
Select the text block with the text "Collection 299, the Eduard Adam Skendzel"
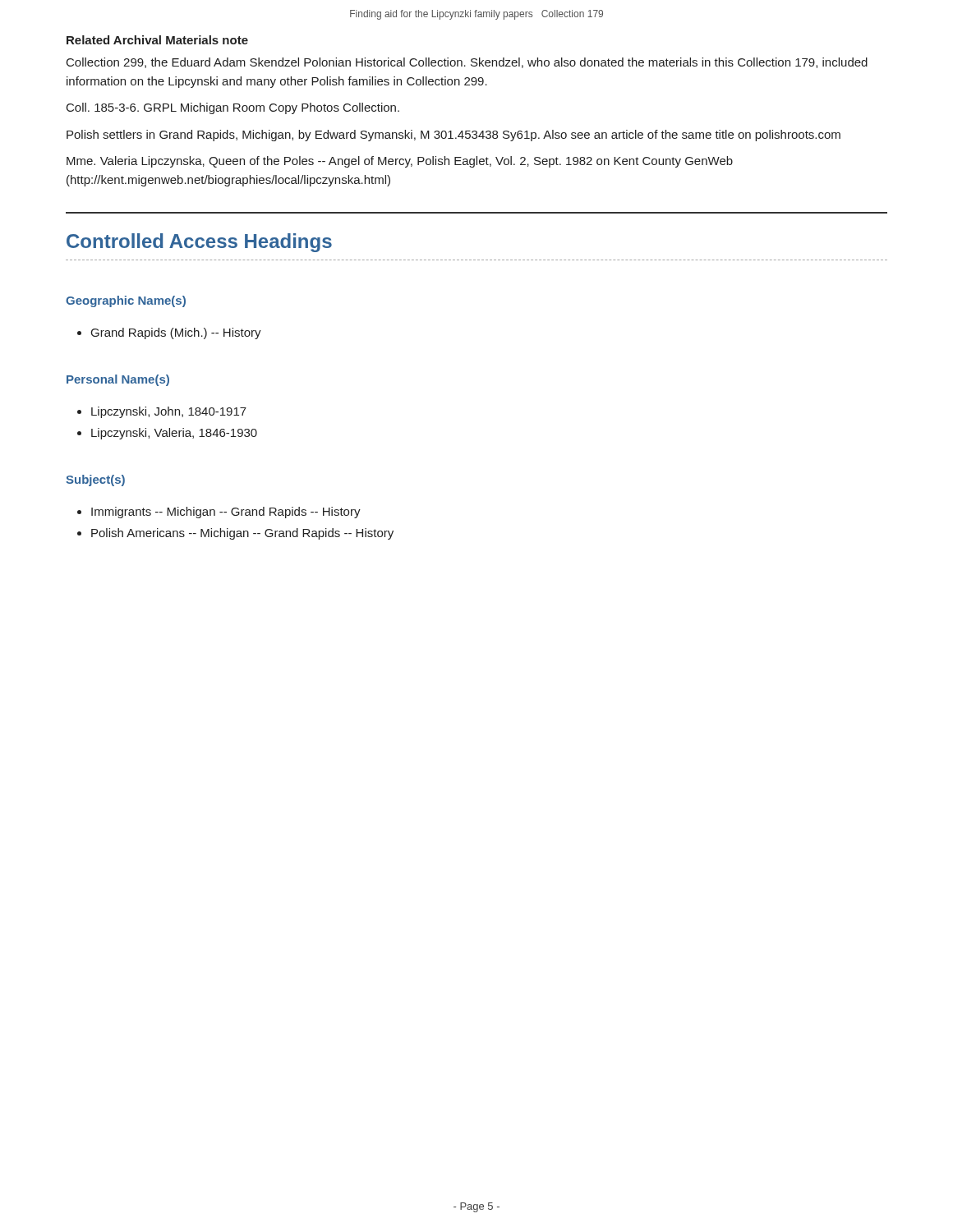pyautogui.click(x=467, y=71)
